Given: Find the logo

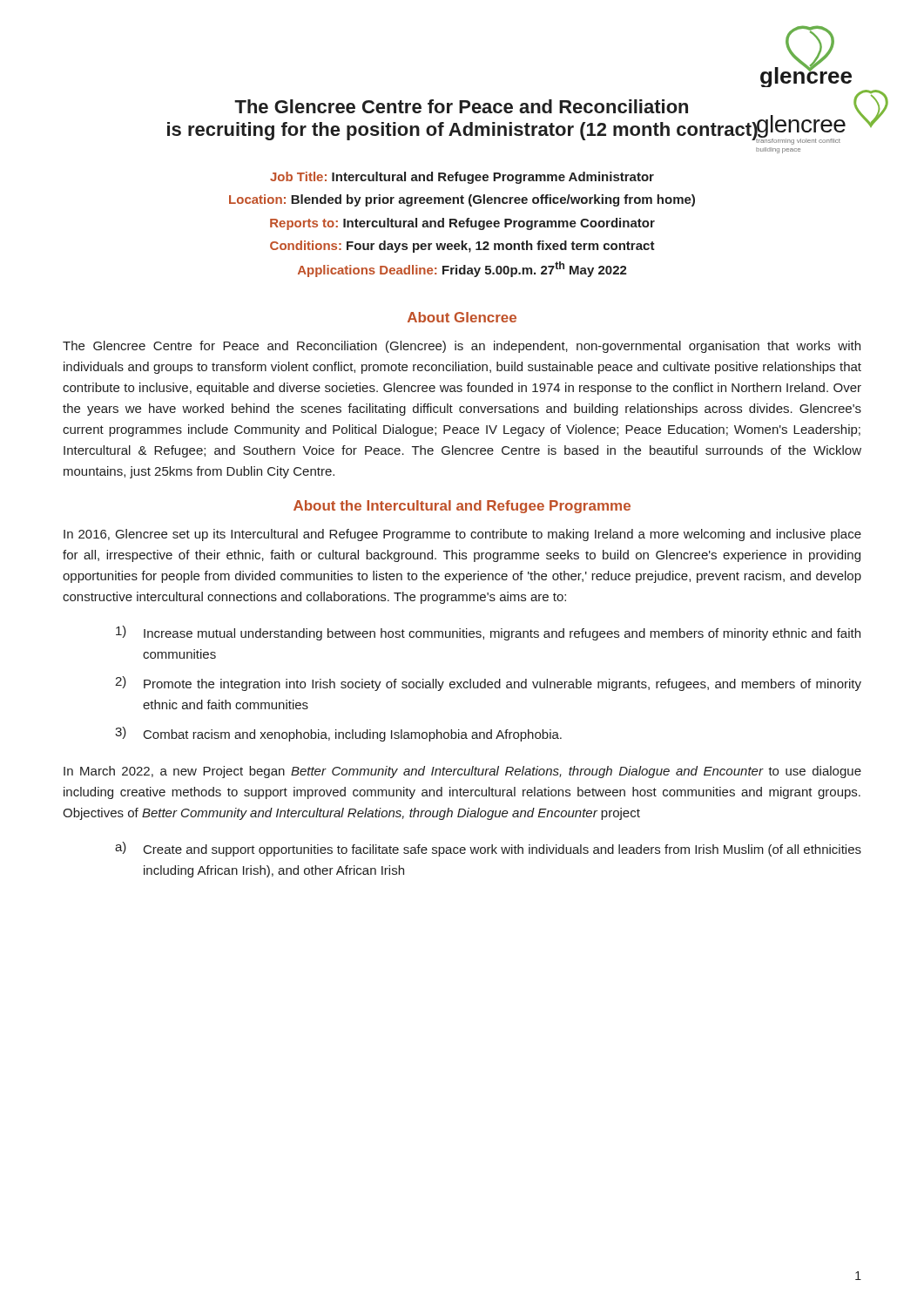Looking at the screenshot, I should click(x=823, y=91).
